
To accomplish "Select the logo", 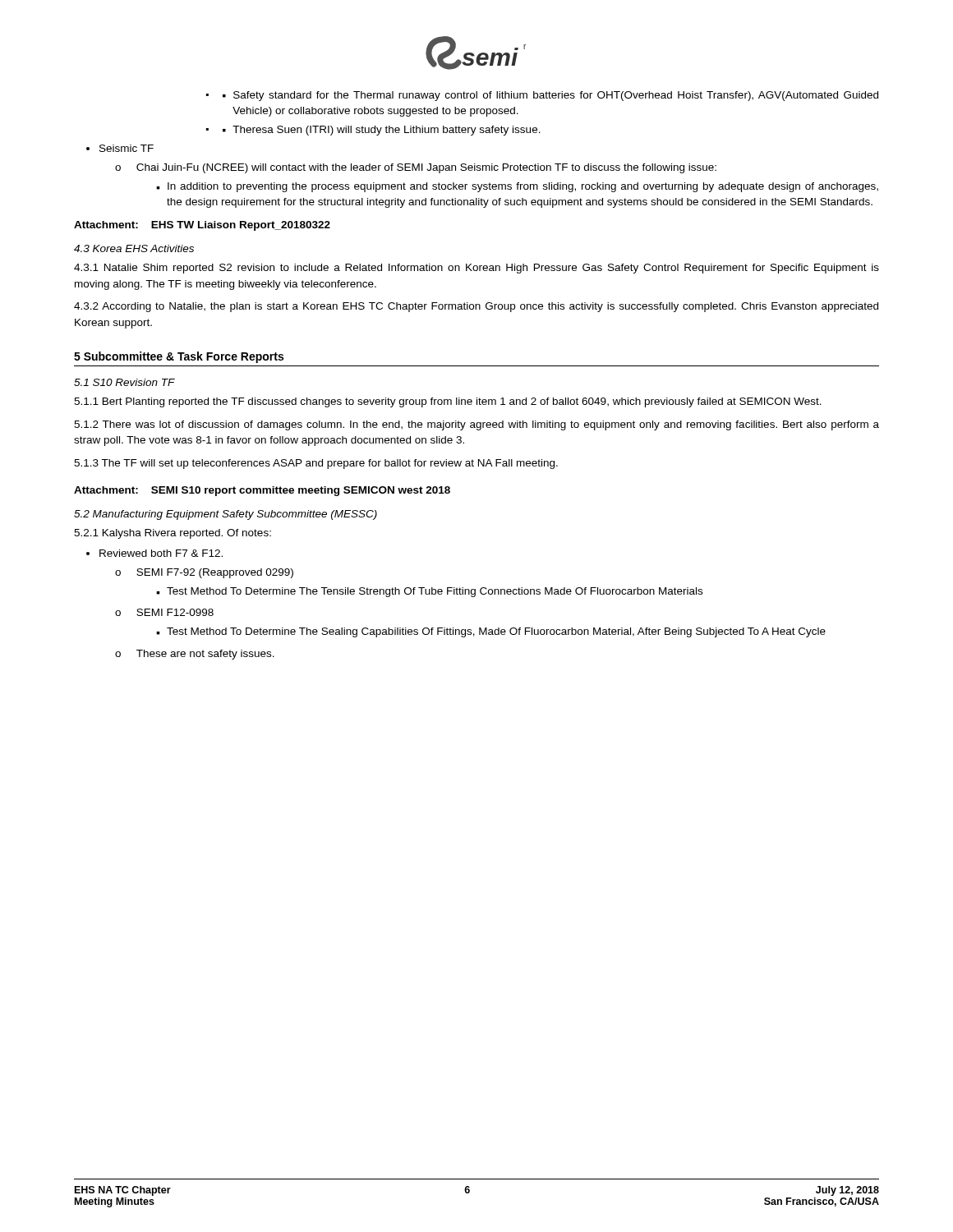I will click(x=476, y=56).
